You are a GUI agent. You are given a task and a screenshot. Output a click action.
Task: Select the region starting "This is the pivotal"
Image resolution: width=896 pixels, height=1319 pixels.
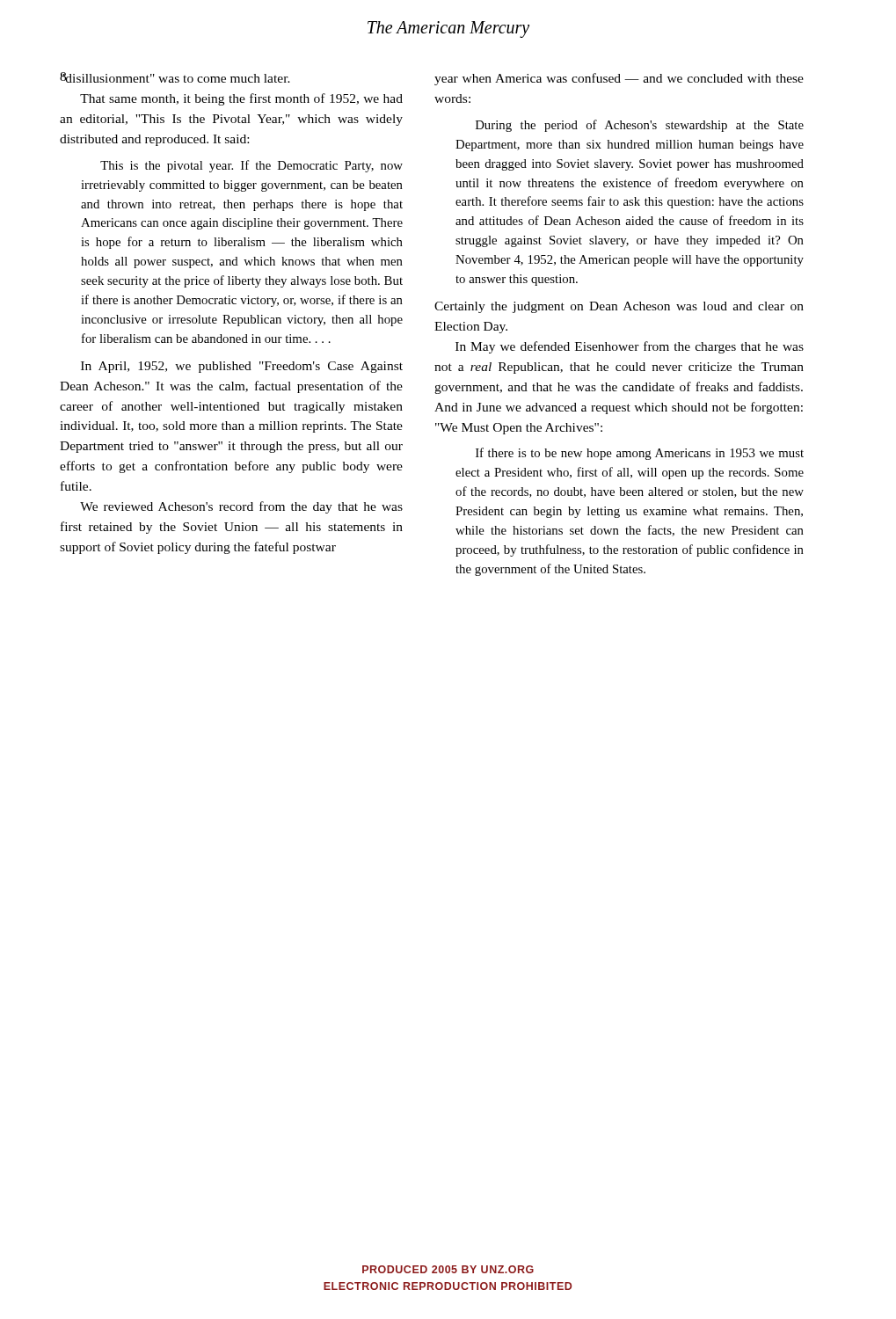tap(242, 253)
